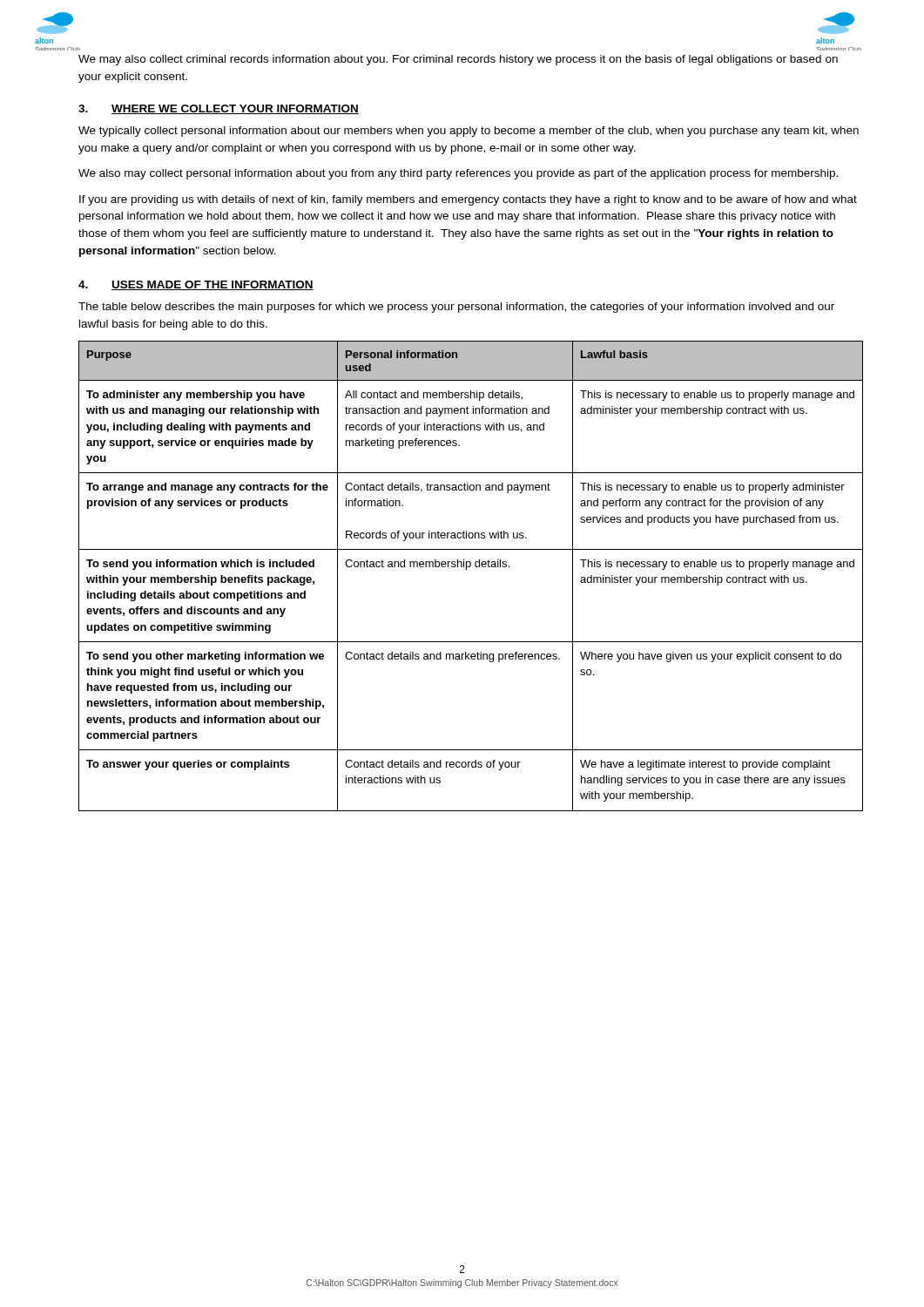Select the text block that reads "We typically collect personal information"

[x=469, y=139]
